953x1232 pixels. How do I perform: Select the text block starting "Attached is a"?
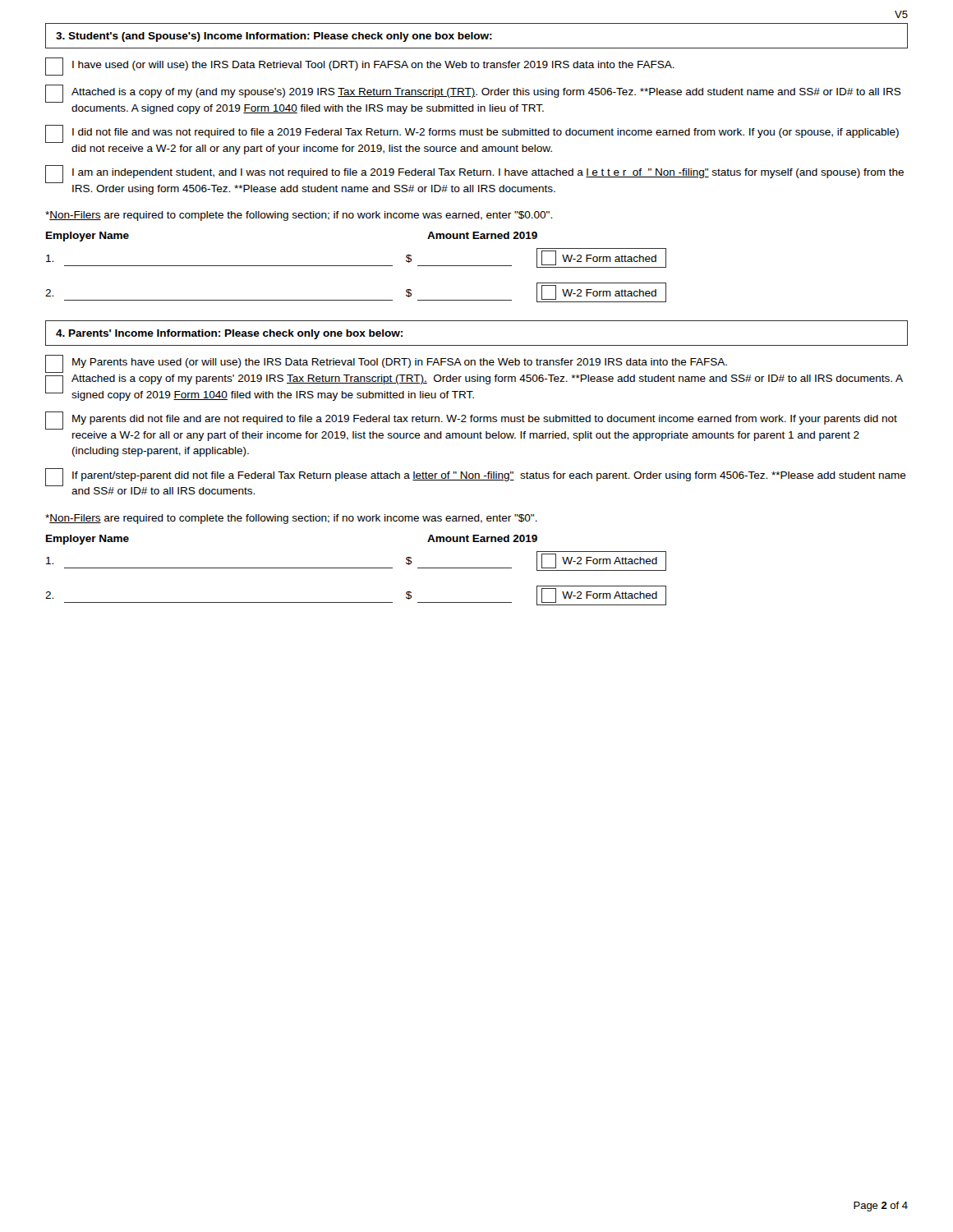tap(476, 100)
